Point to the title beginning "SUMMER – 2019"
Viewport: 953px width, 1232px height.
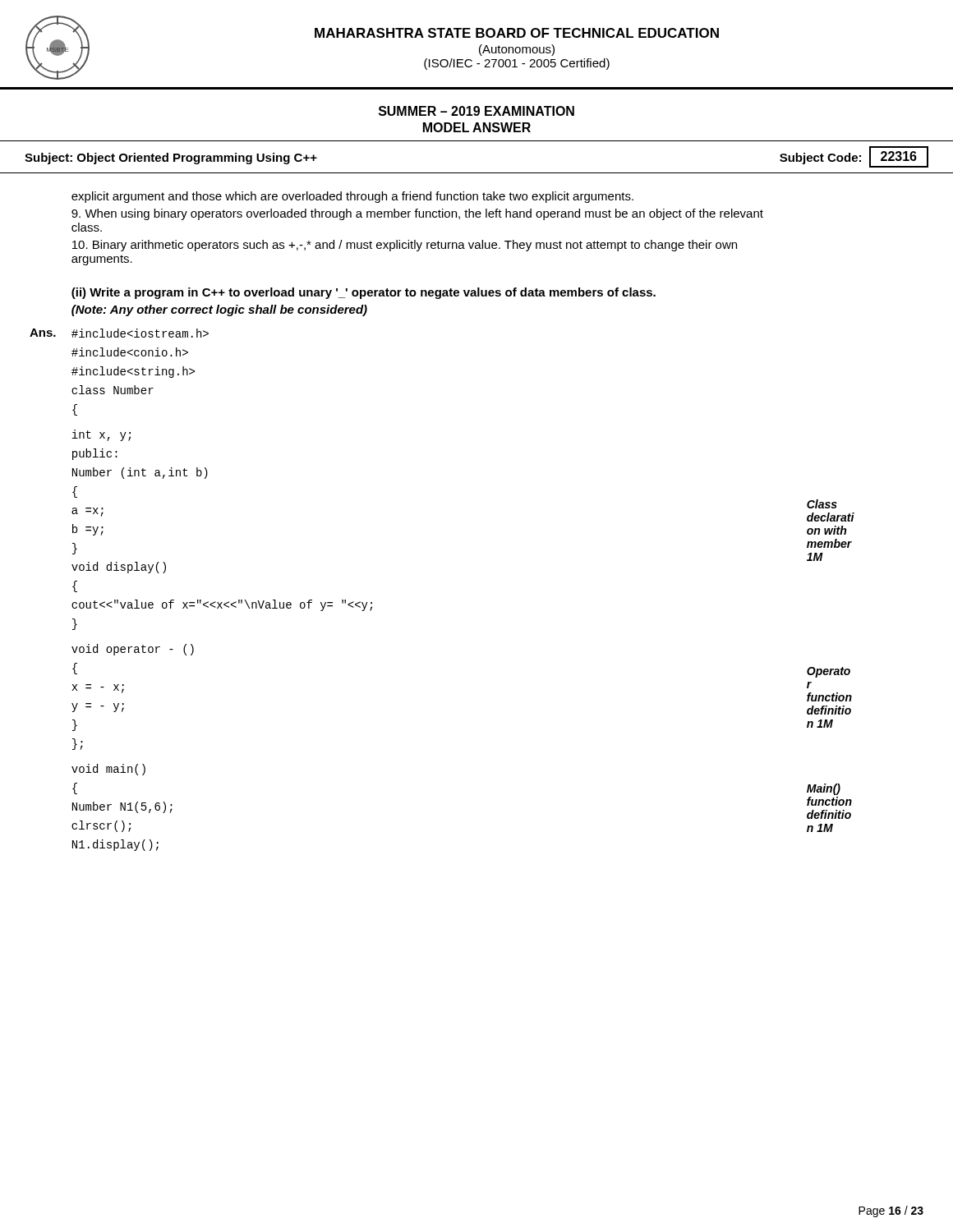[x=476, y=120]
